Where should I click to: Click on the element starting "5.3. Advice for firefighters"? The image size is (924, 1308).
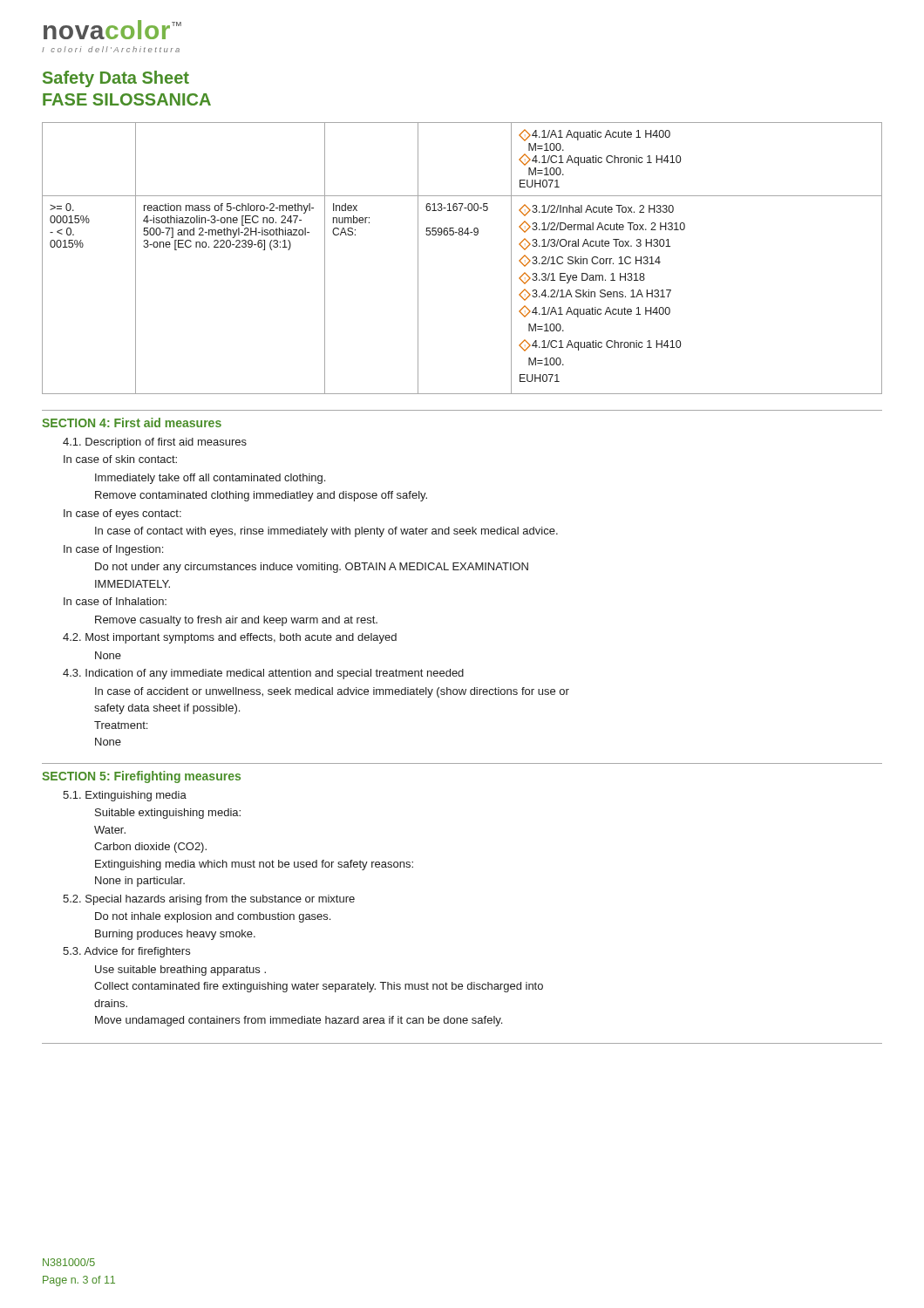(127, 951)
